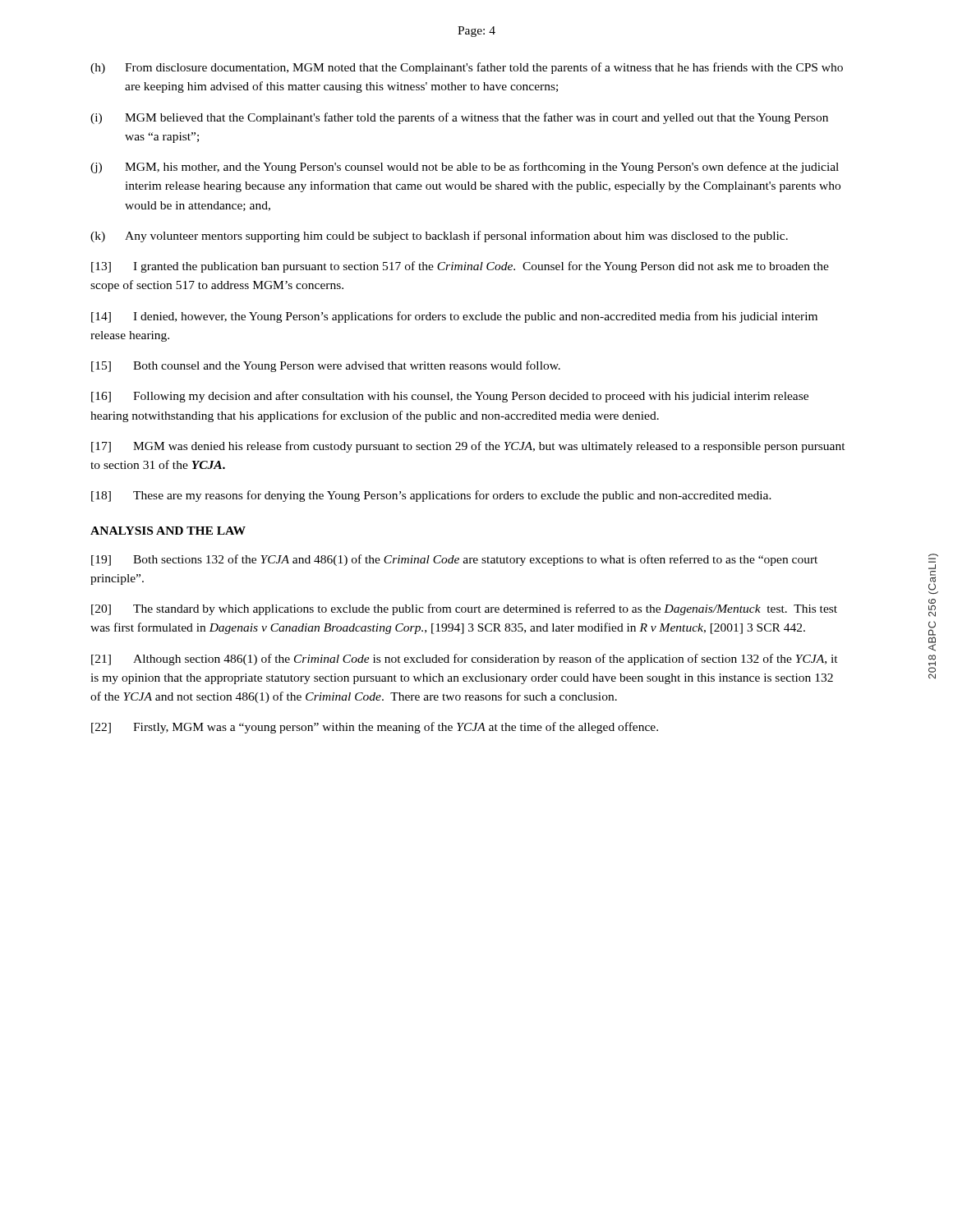Select the block starting "(j) MGM, his mother,"
The height and width of the screenshot is (1232, 953).
(x=468, y=185)
